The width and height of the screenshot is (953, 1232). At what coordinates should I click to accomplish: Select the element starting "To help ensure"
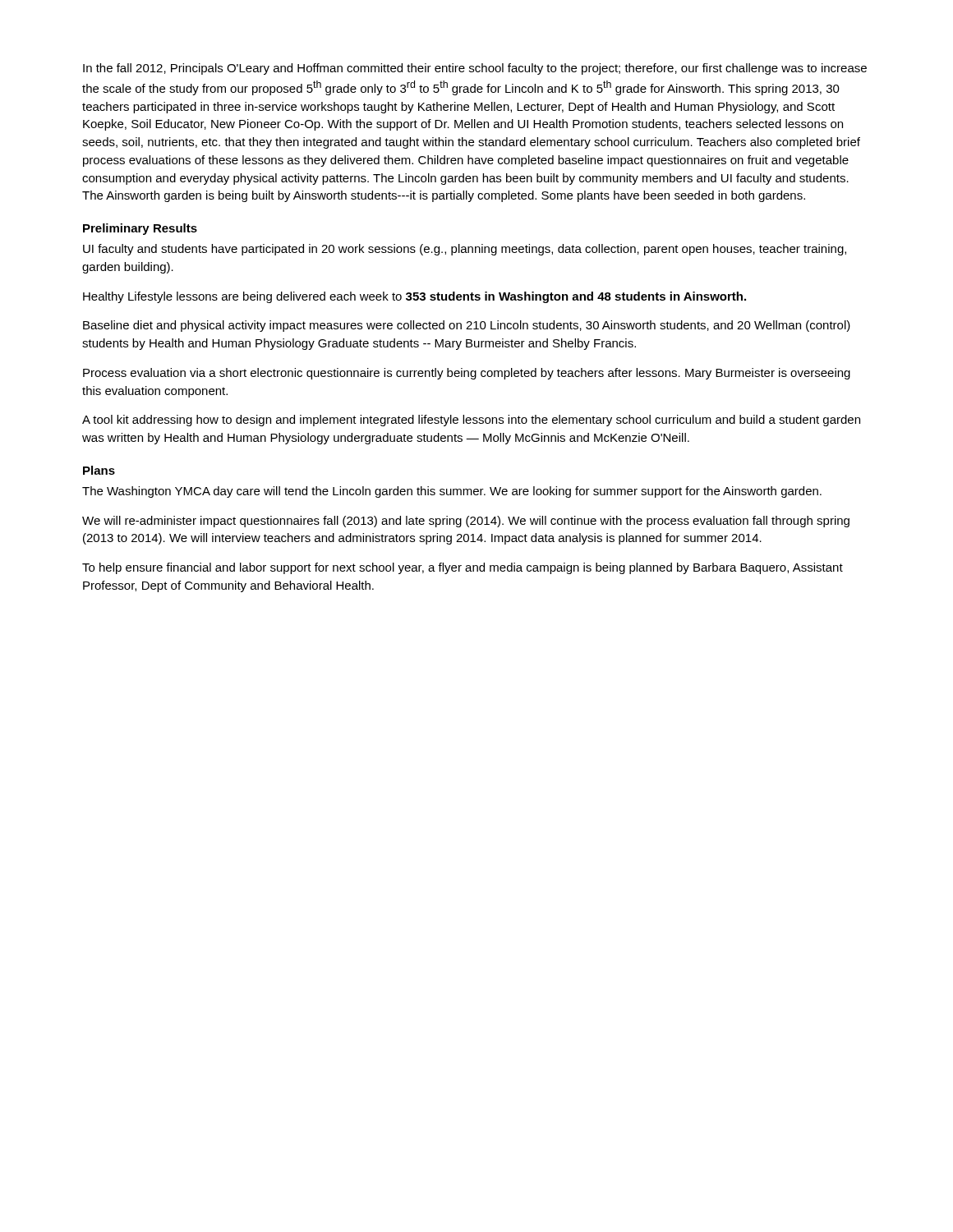pyautogui.click(x=462, y=576)
